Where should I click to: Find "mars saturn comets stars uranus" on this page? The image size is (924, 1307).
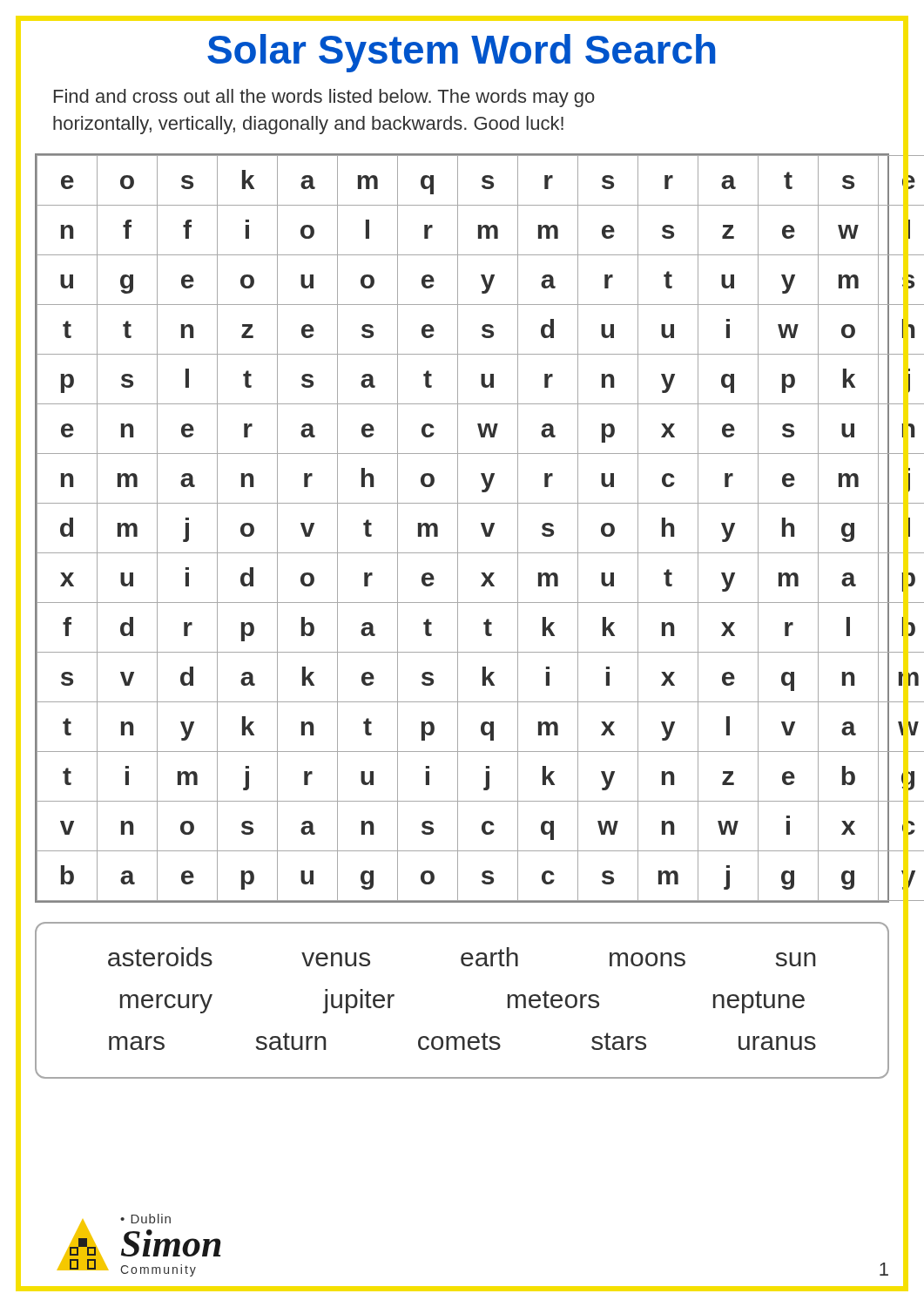[x=462, y=1041]
